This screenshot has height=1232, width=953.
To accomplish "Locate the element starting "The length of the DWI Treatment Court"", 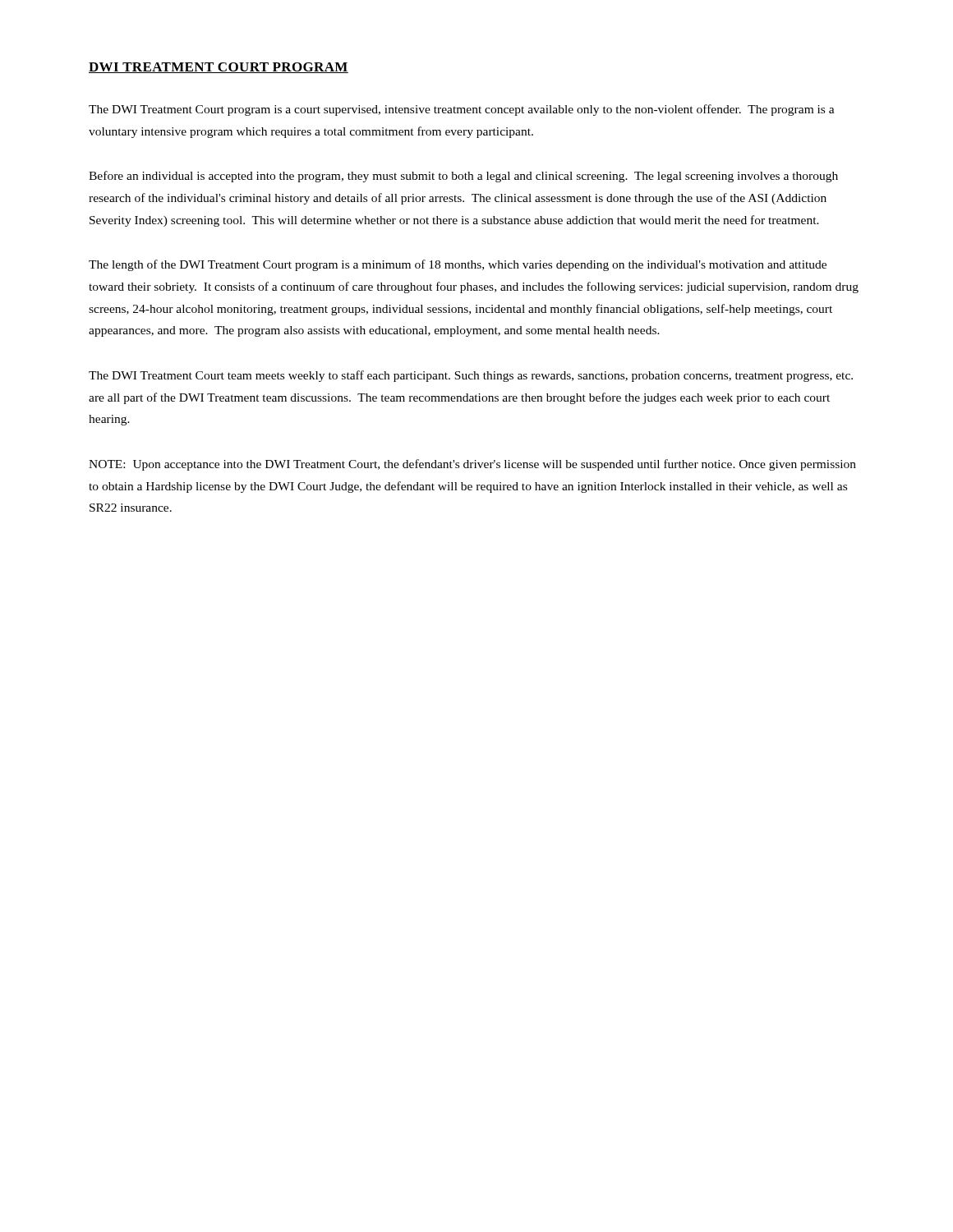I will pos(474,297).
